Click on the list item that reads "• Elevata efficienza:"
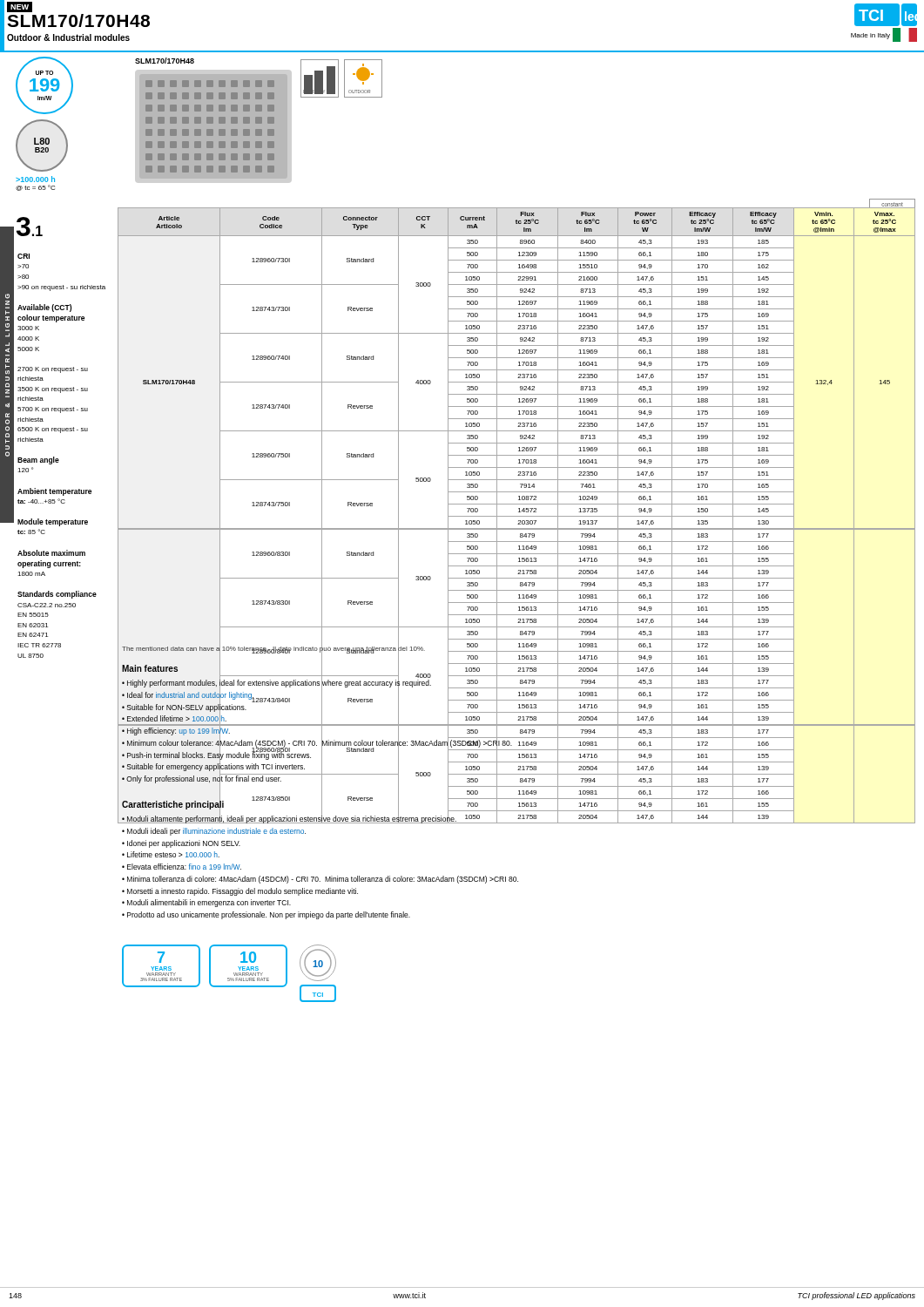 pyautogui.click(x=182, y=867)
